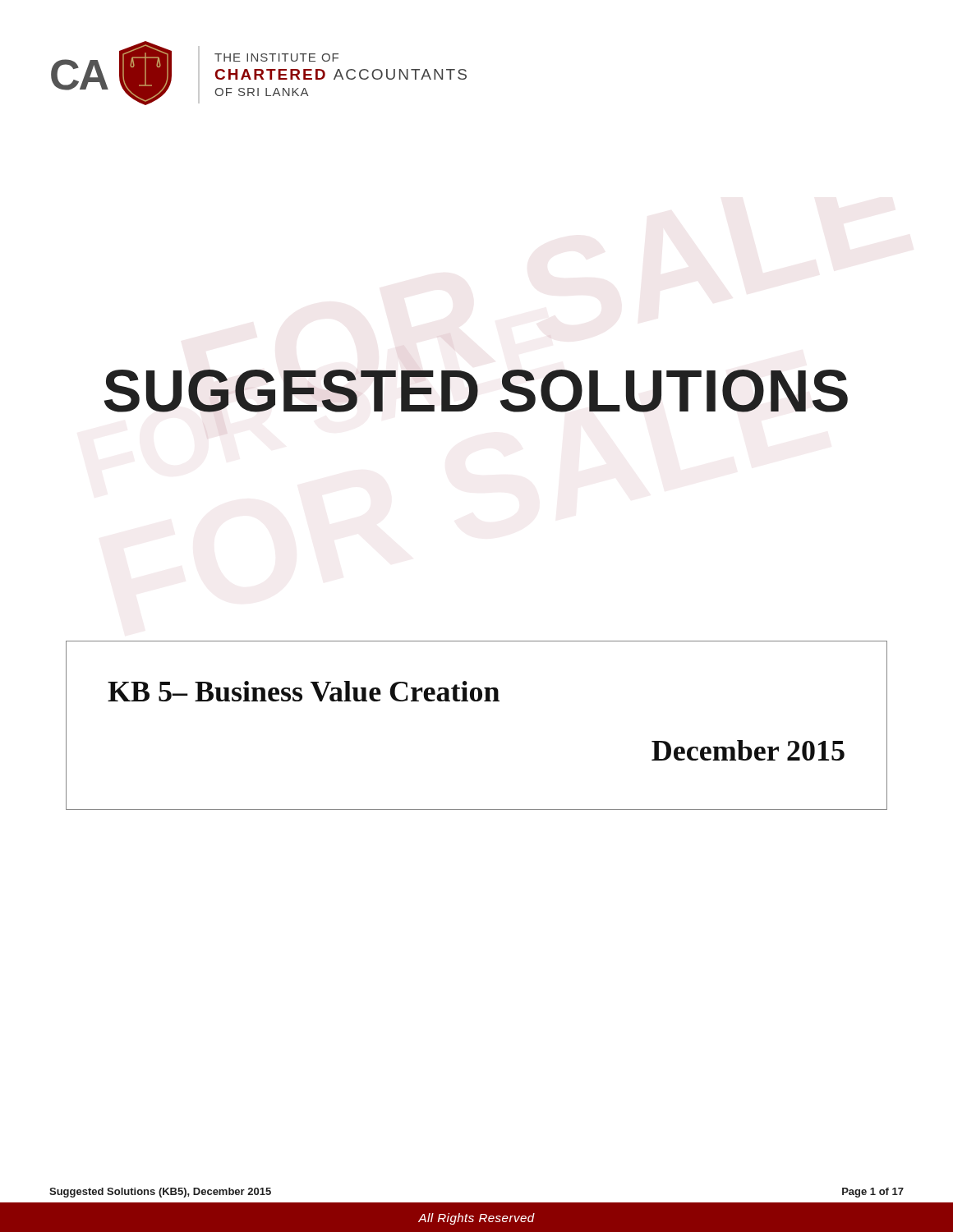
Task: Click on the section header with the text "KB 5– Business Value Creation"
Action: pos(304,692)
